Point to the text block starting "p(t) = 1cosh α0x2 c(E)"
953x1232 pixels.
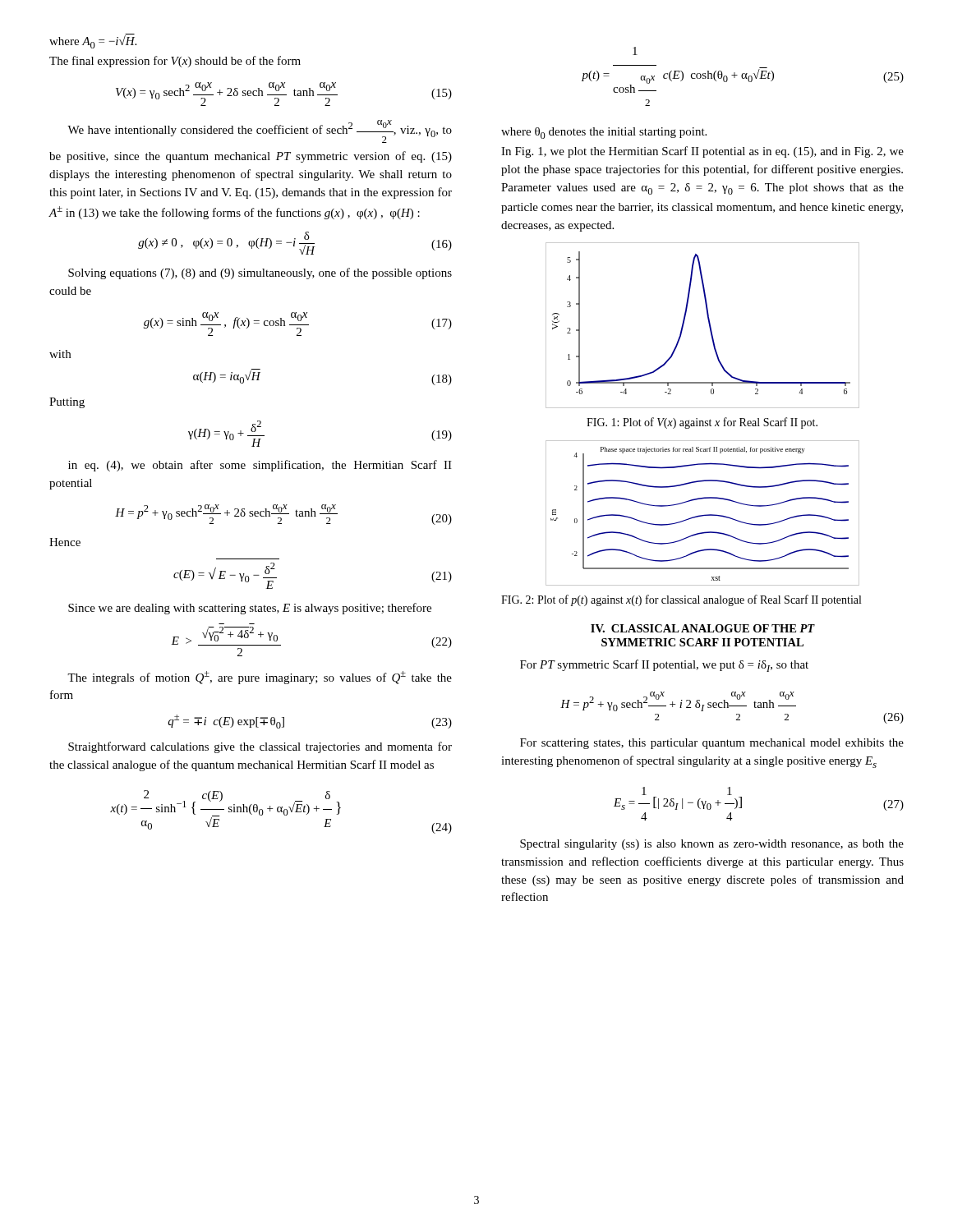(702, 76)
